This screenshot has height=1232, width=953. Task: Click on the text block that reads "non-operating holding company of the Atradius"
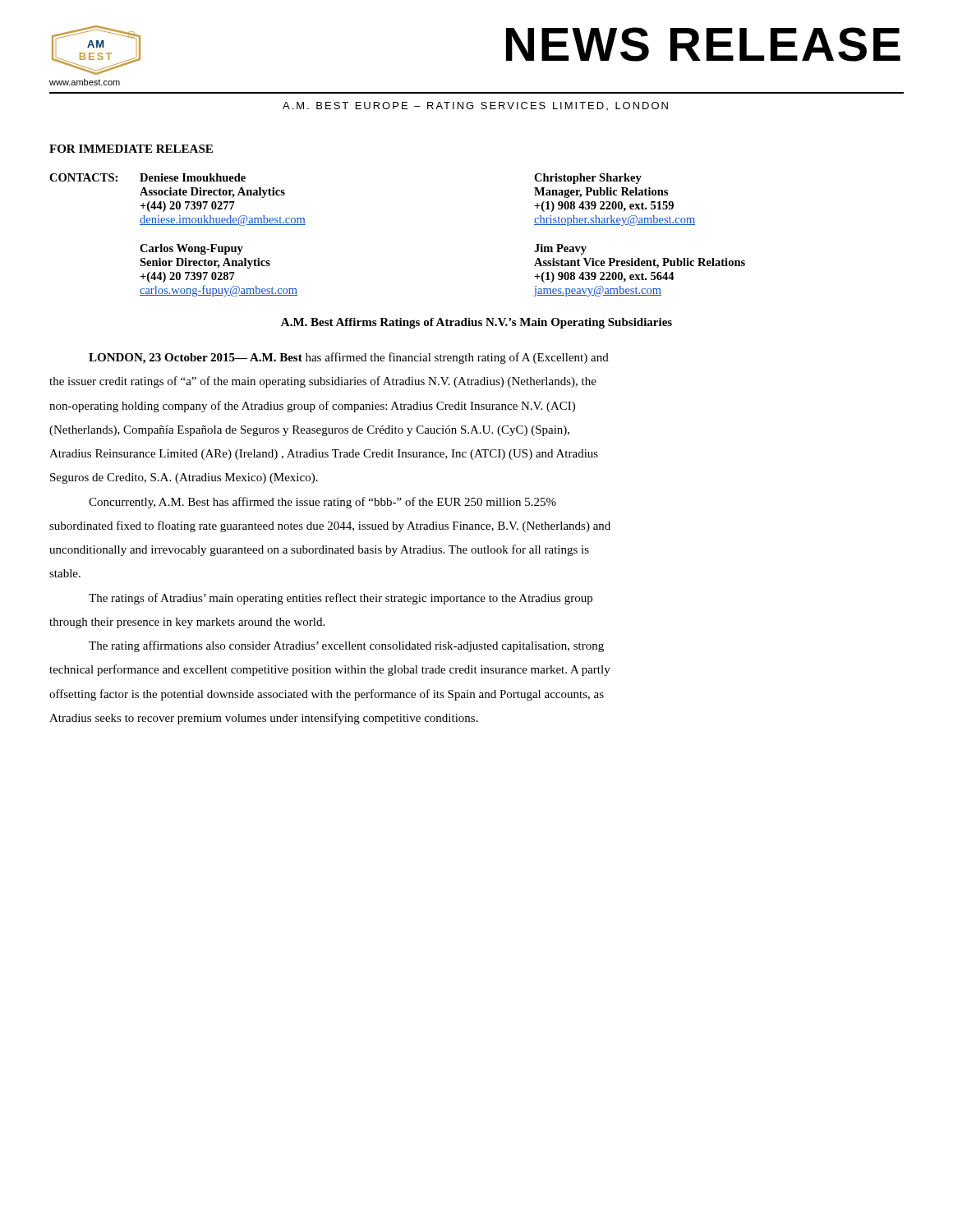(x=313, y=405)
